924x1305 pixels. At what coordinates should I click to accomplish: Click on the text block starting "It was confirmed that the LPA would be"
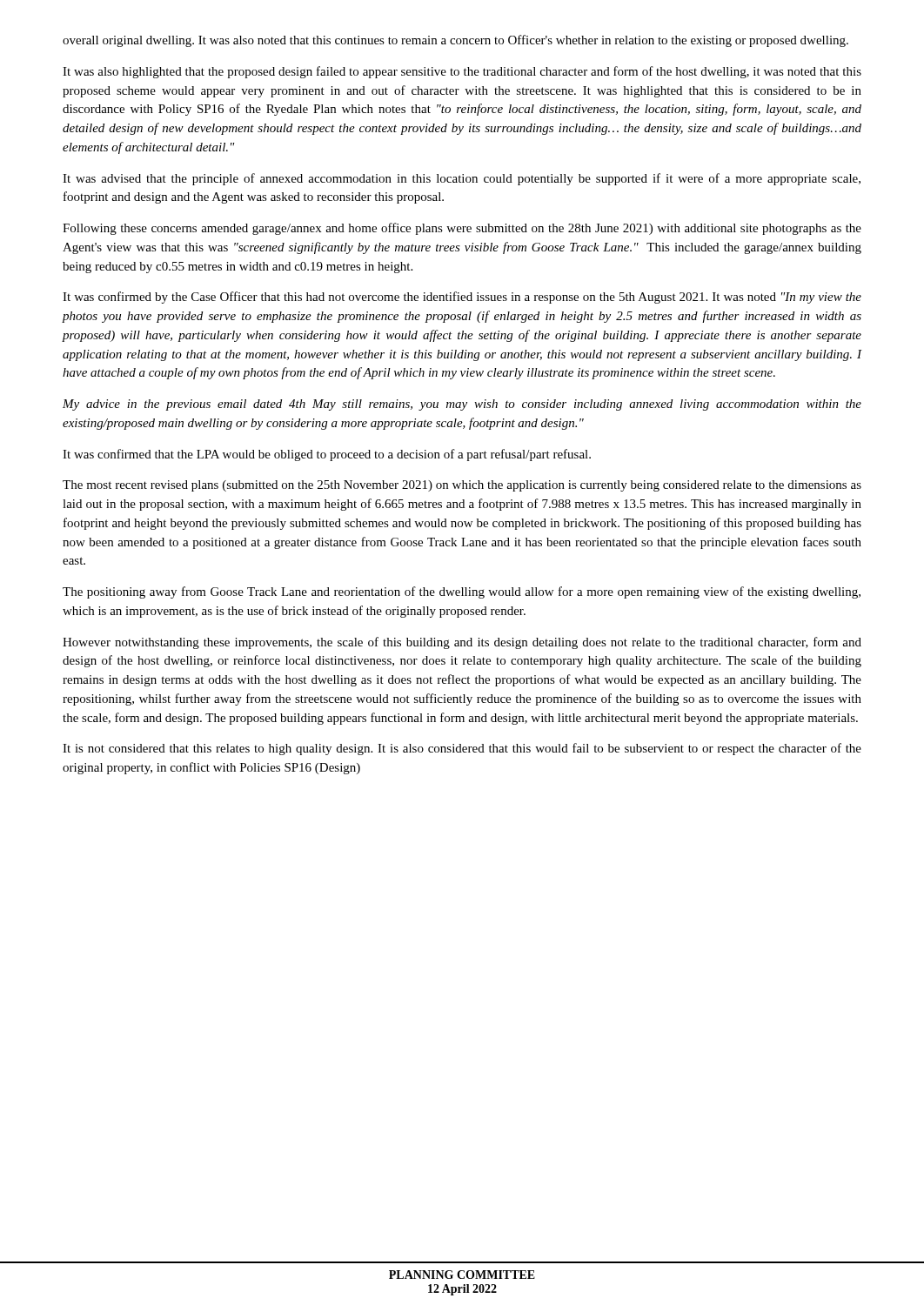coord(462,454)
